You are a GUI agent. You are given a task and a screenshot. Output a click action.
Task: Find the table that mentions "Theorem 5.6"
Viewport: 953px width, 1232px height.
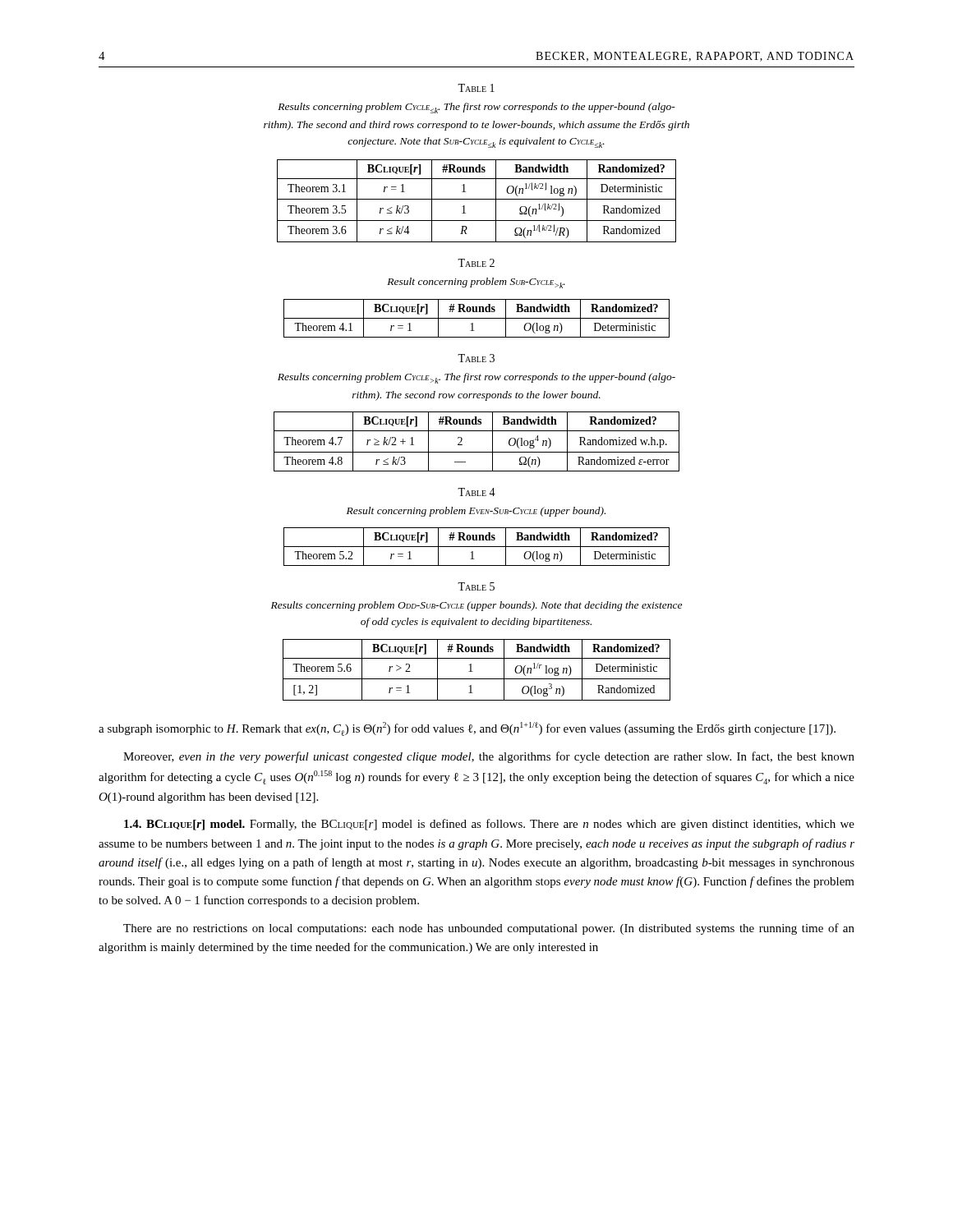tap(476, 670)
